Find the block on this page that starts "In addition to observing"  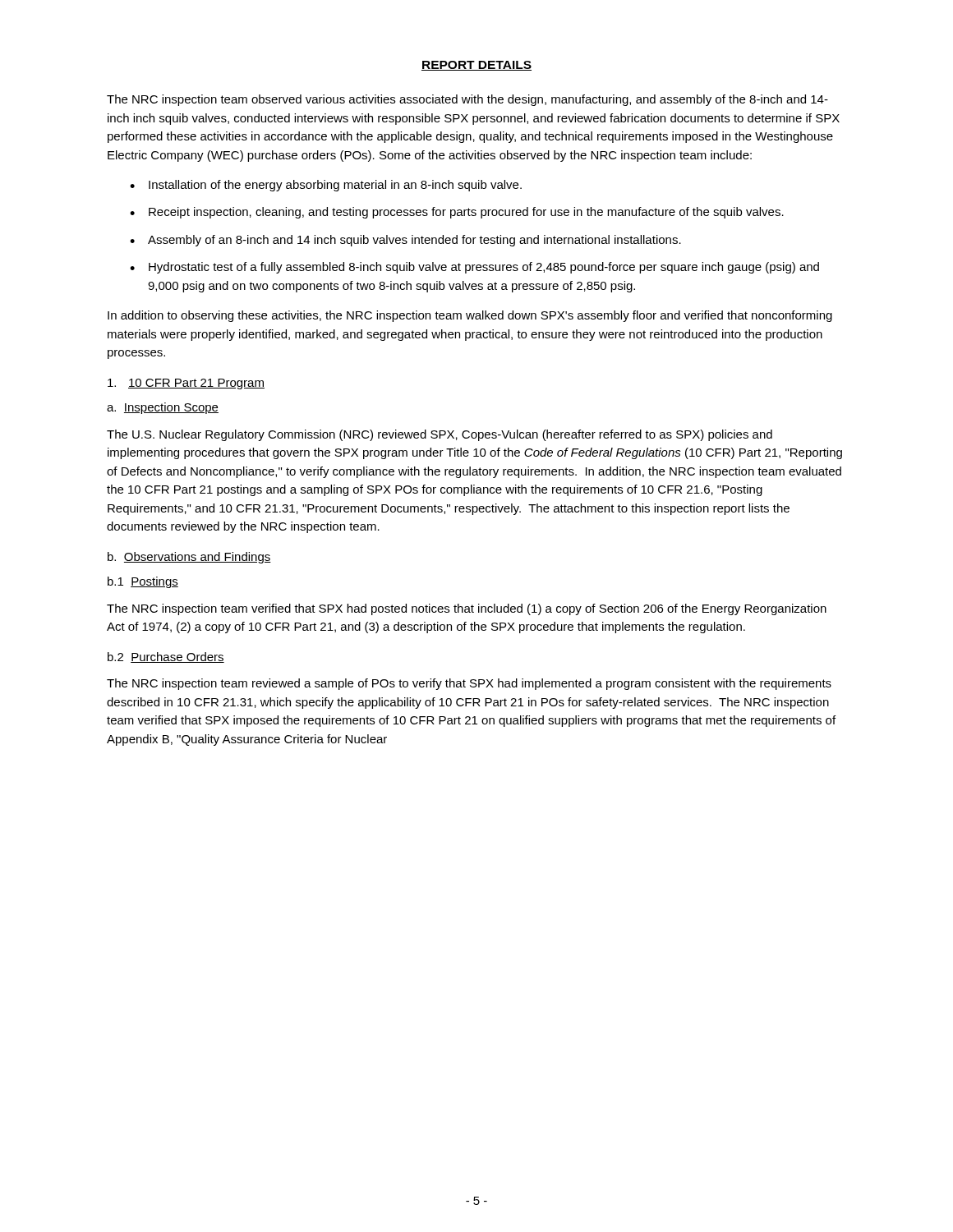tap(470, 334)
